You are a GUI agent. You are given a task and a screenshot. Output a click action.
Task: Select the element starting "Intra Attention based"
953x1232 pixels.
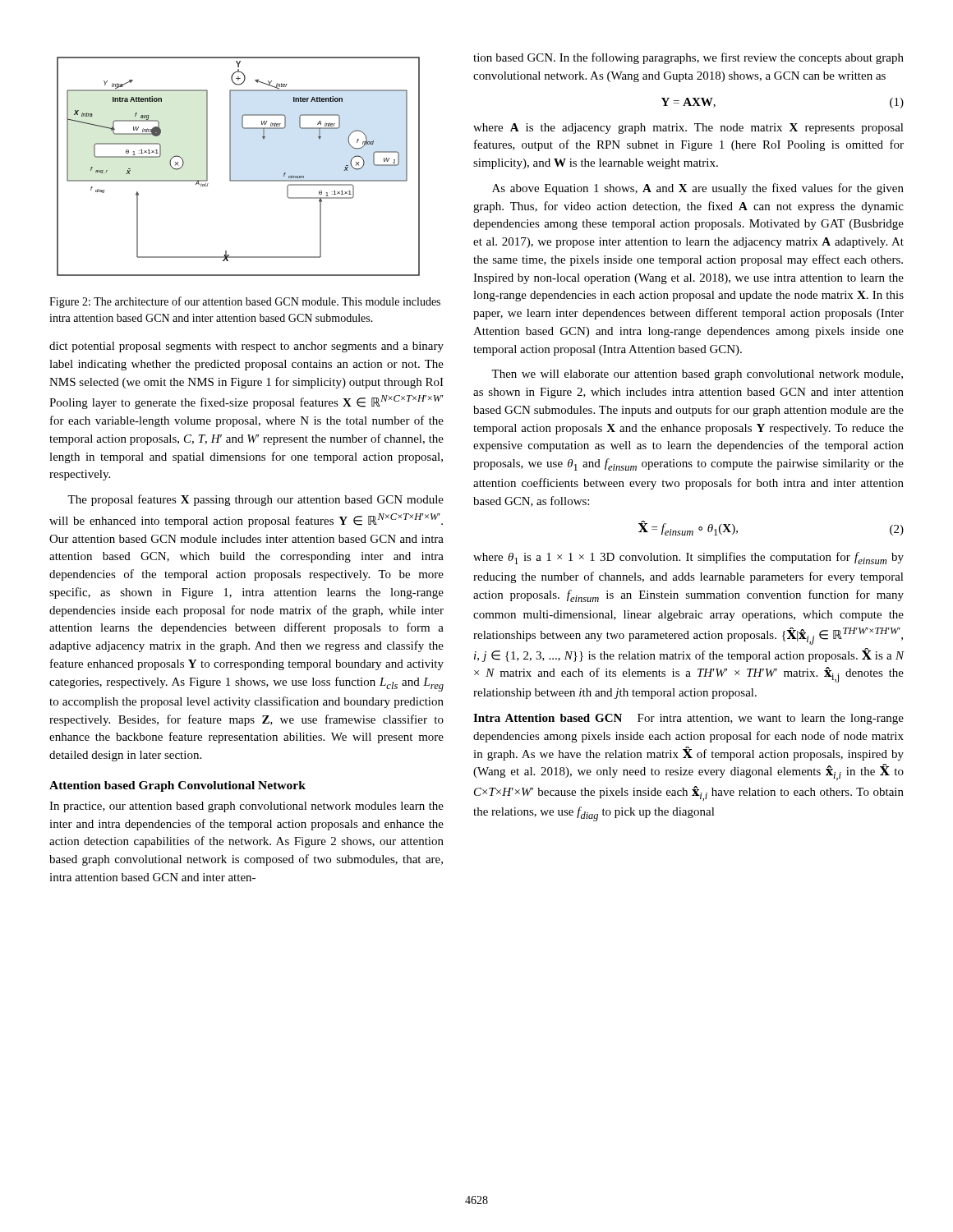tap(688, 766)
